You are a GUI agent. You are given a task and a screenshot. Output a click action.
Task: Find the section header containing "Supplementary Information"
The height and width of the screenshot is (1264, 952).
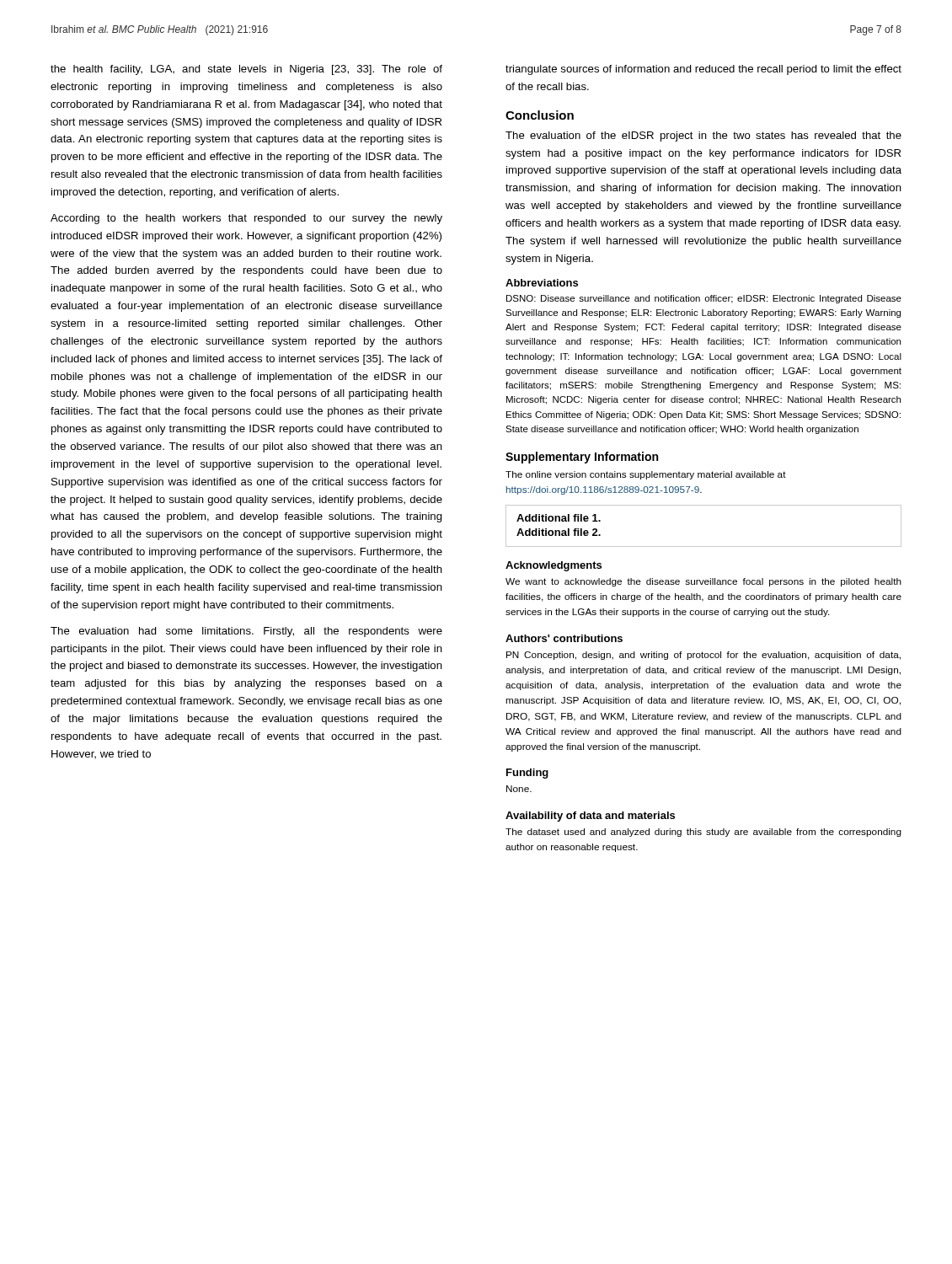click(x=582, y=457)
